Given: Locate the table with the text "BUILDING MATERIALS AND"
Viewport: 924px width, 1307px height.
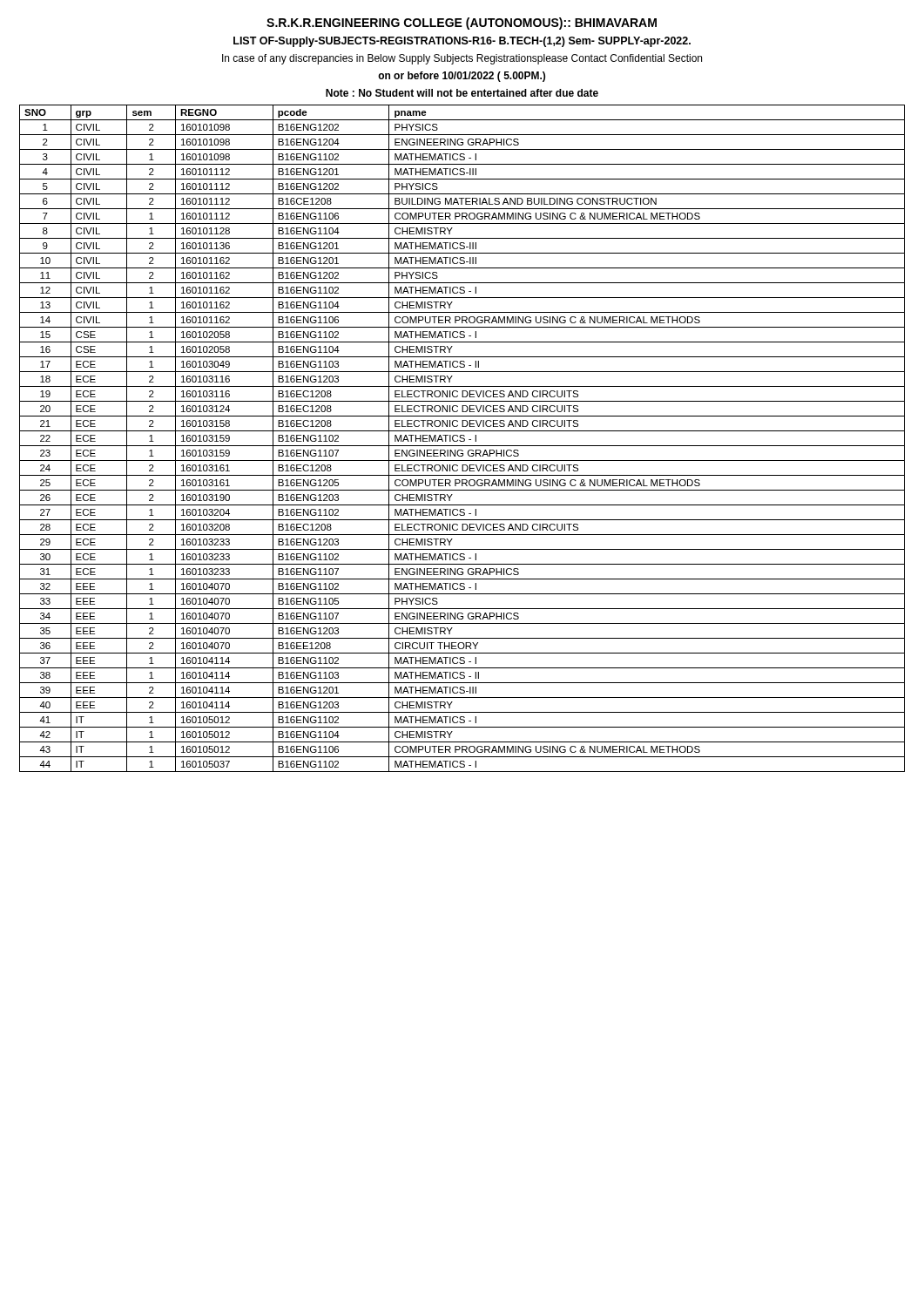Looking at the screenshot, I should coord(462,438).
